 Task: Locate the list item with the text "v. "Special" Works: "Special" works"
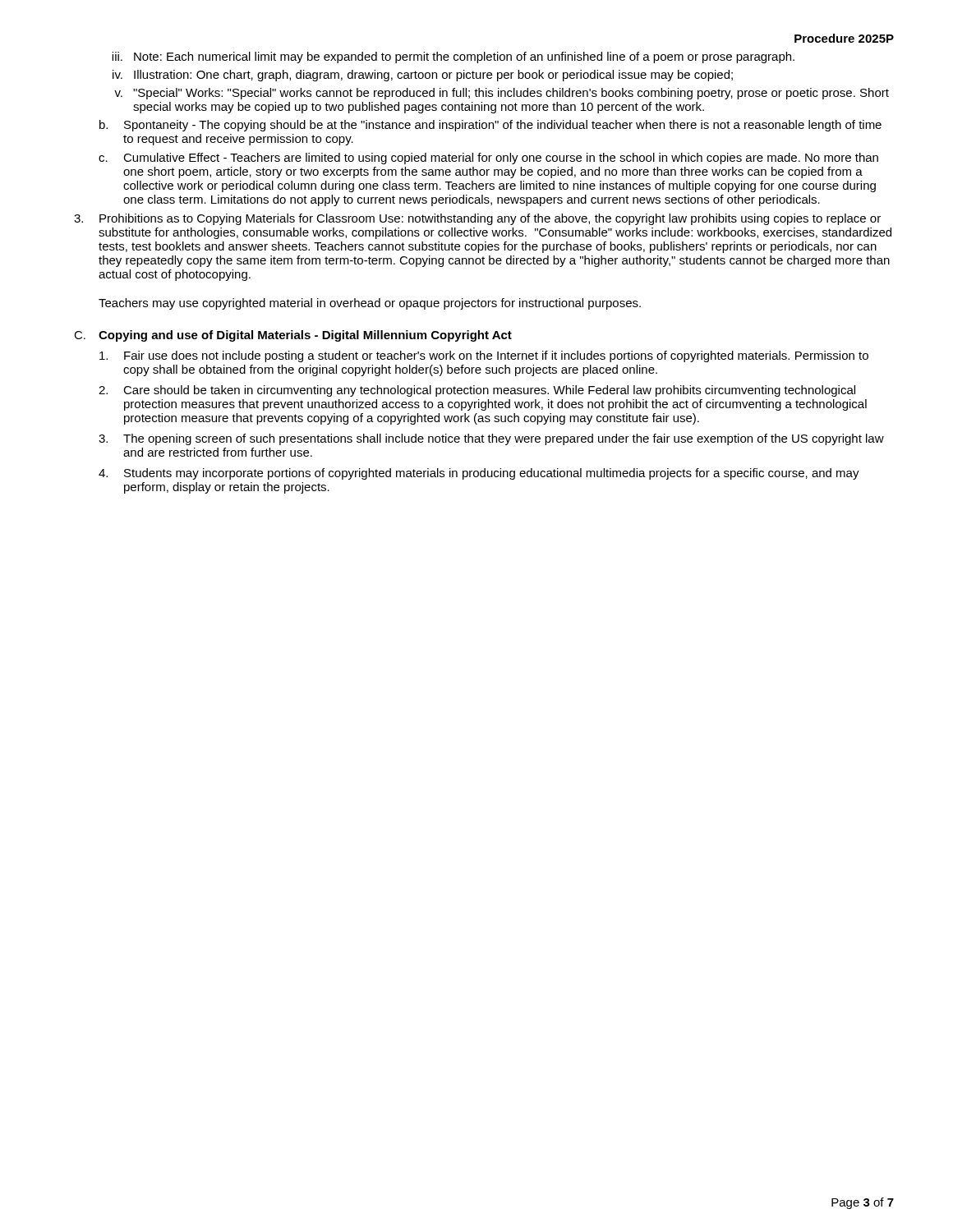484,99
